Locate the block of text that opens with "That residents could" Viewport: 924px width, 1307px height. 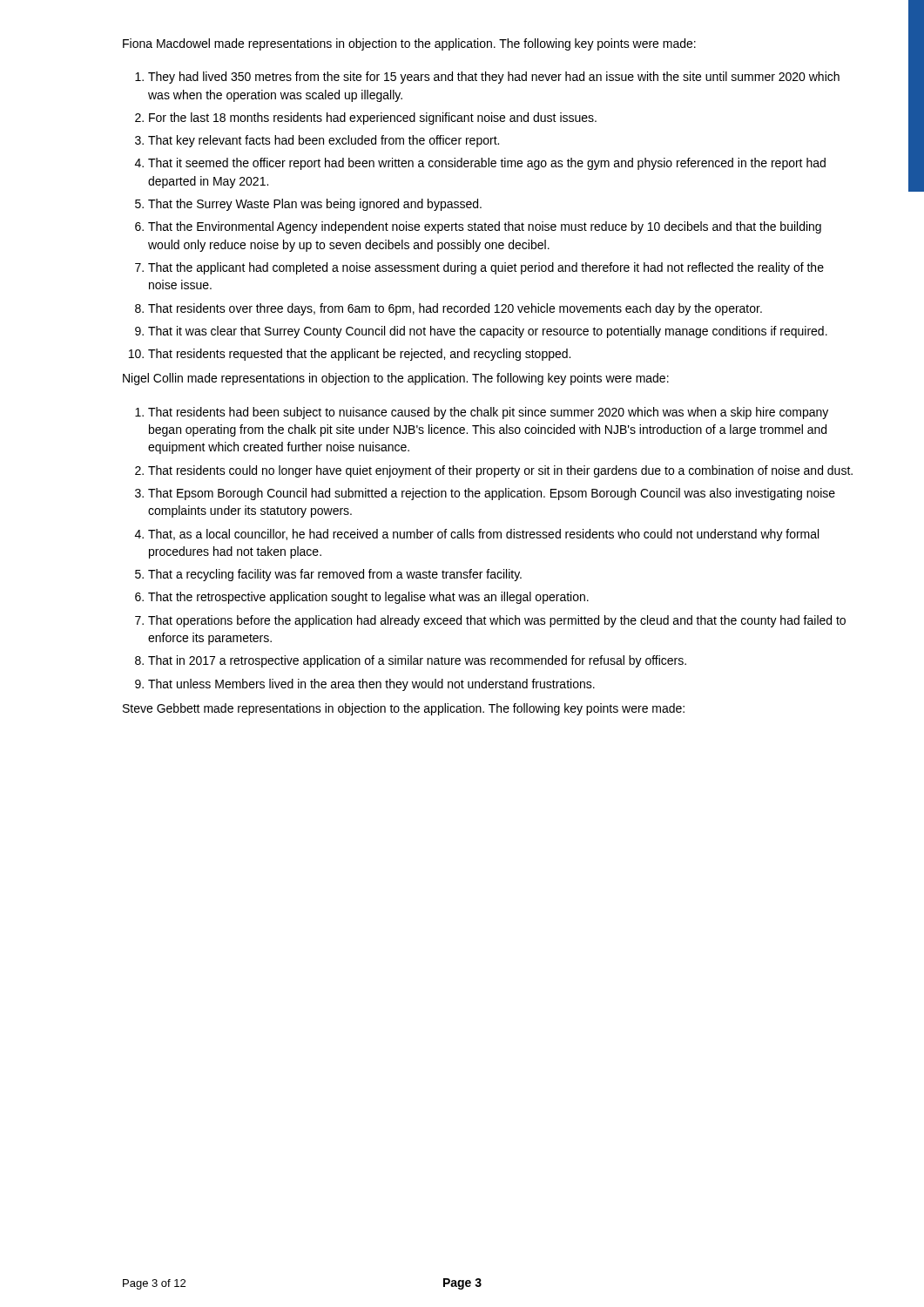[x=501, y=470]
